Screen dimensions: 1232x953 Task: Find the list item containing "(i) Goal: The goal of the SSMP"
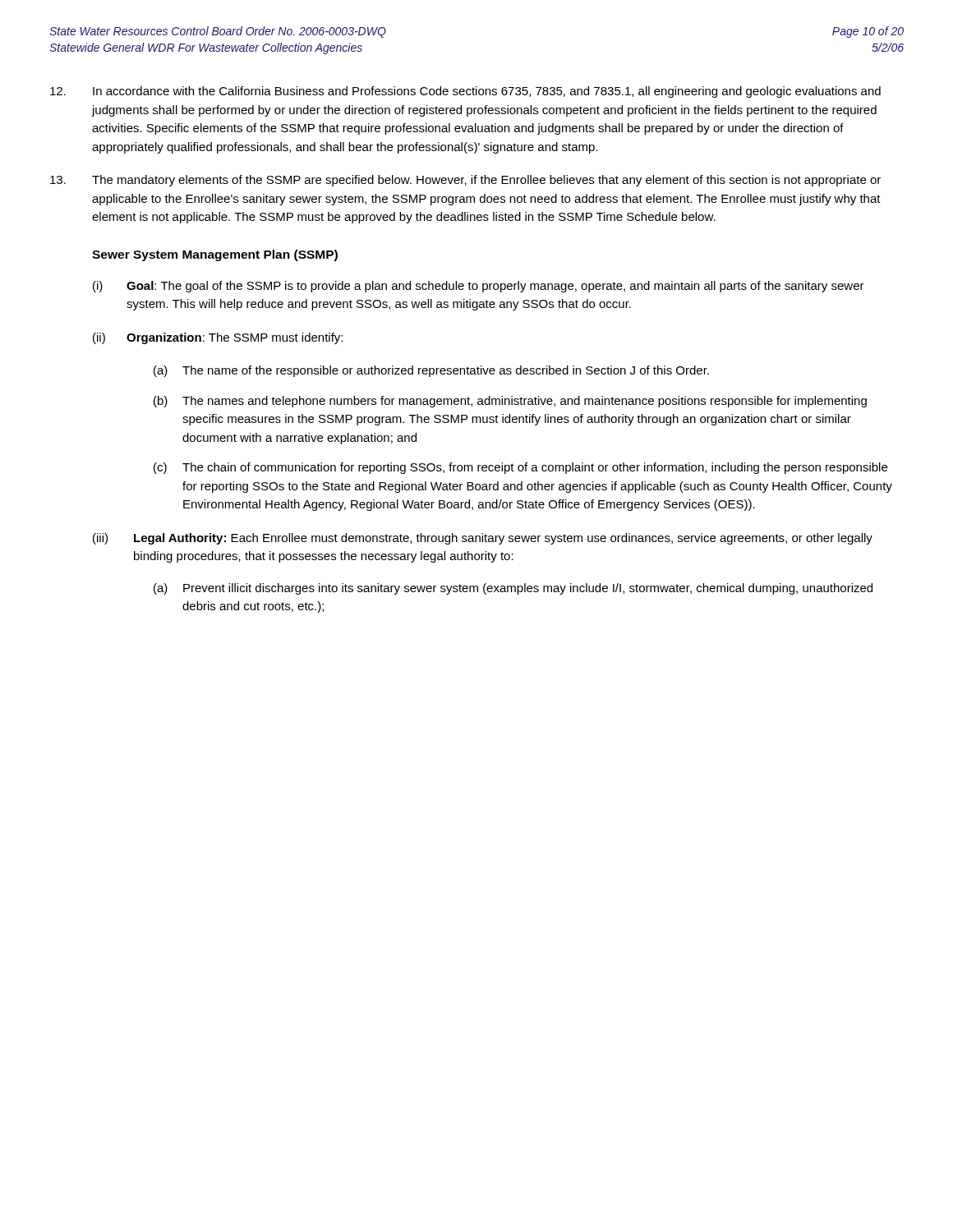tap(498, 295)
